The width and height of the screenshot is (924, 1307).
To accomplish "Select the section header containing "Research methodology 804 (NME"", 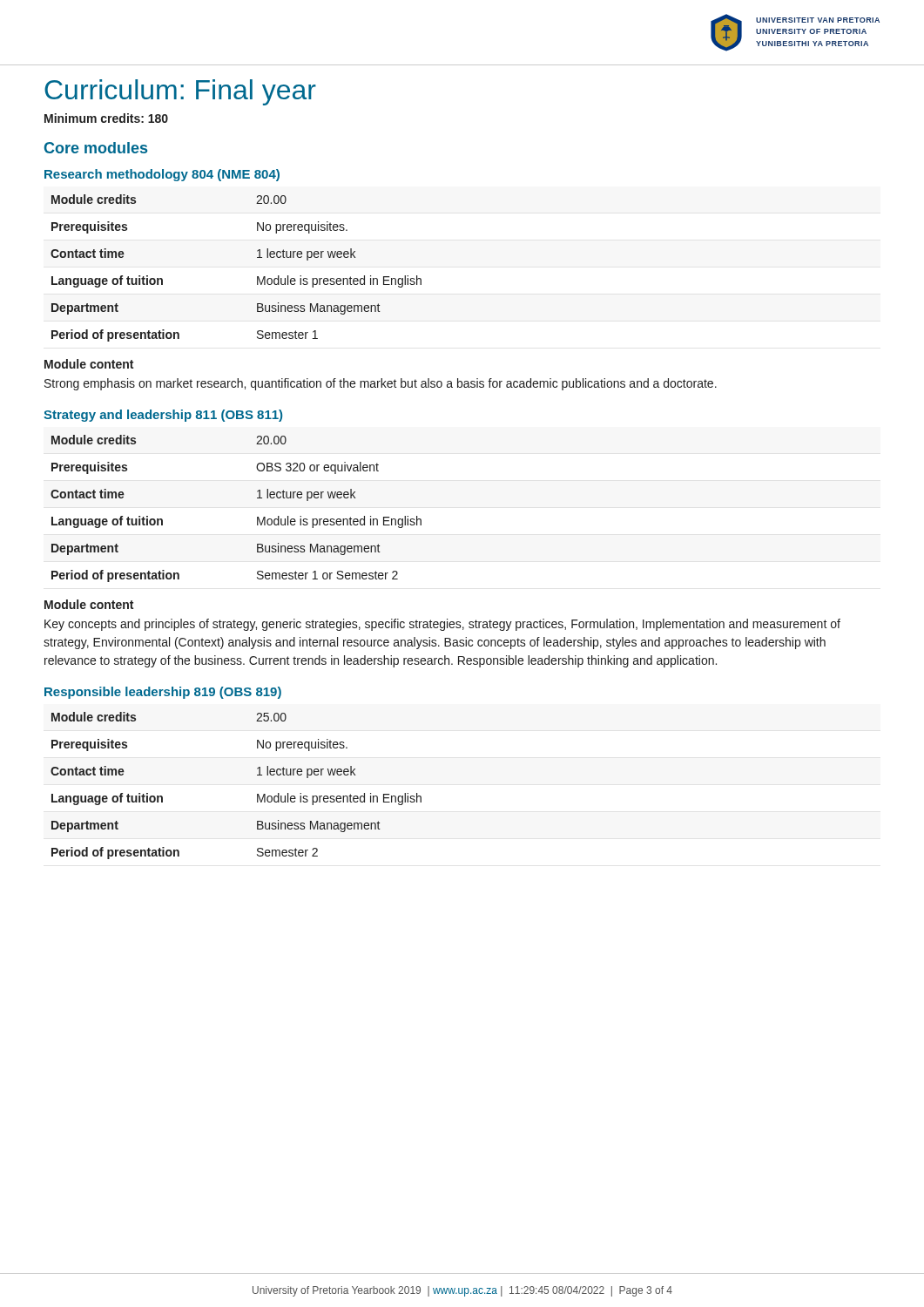I will click(162, 175).
